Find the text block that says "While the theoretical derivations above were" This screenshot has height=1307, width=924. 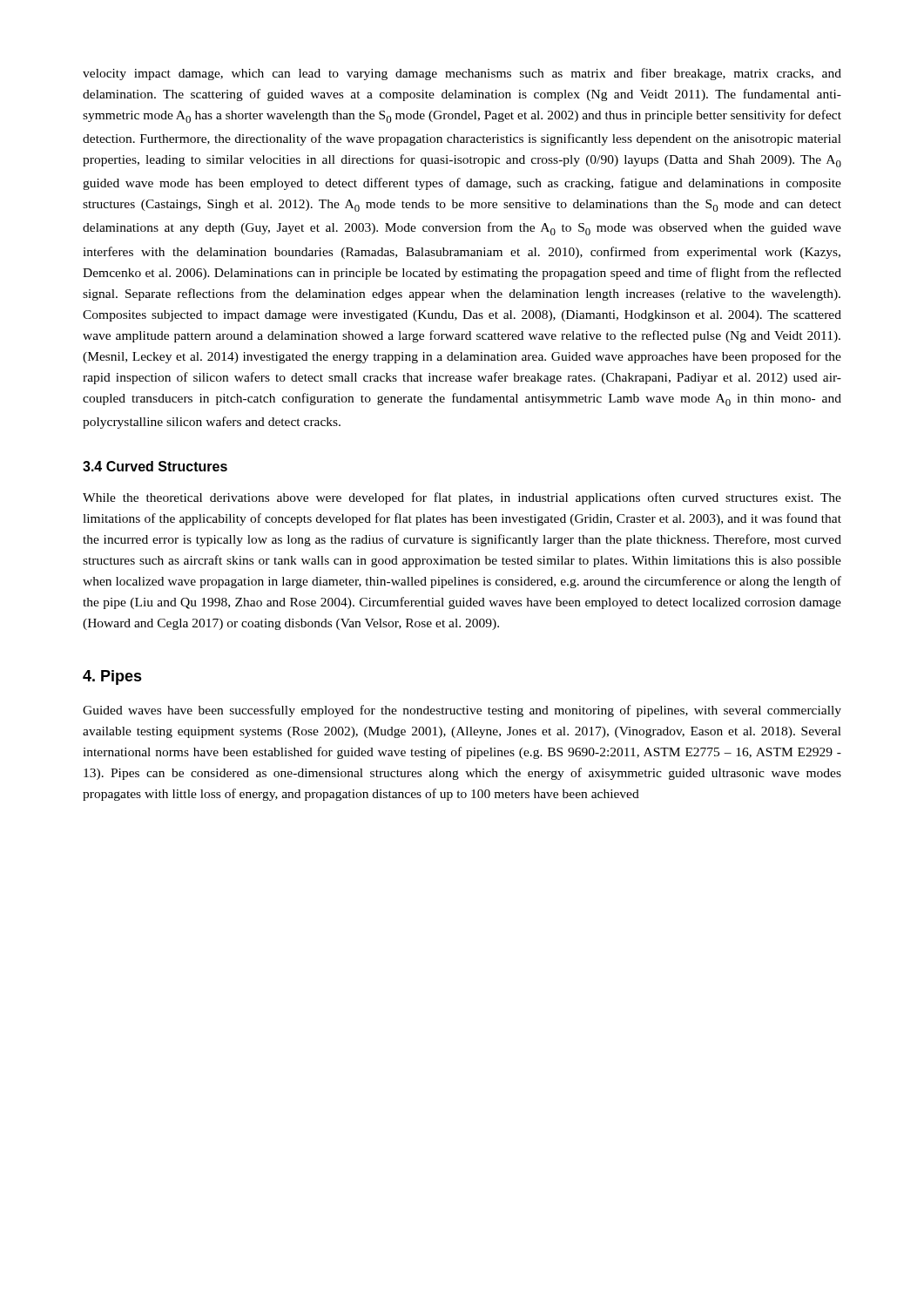(462, 560)
